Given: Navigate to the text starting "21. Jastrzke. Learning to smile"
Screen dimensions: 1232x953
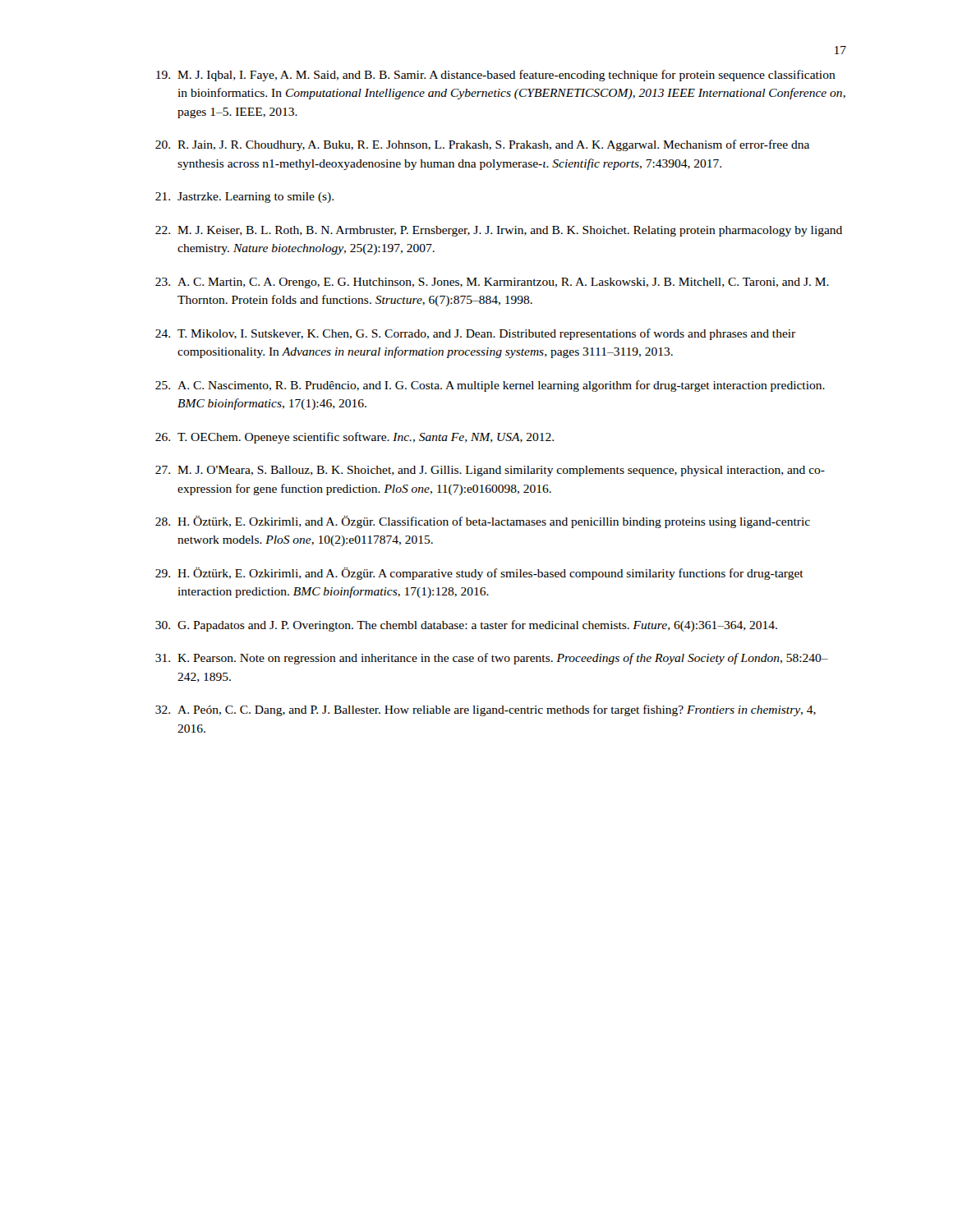Looking at the screenshot, I should click(244, 198).
